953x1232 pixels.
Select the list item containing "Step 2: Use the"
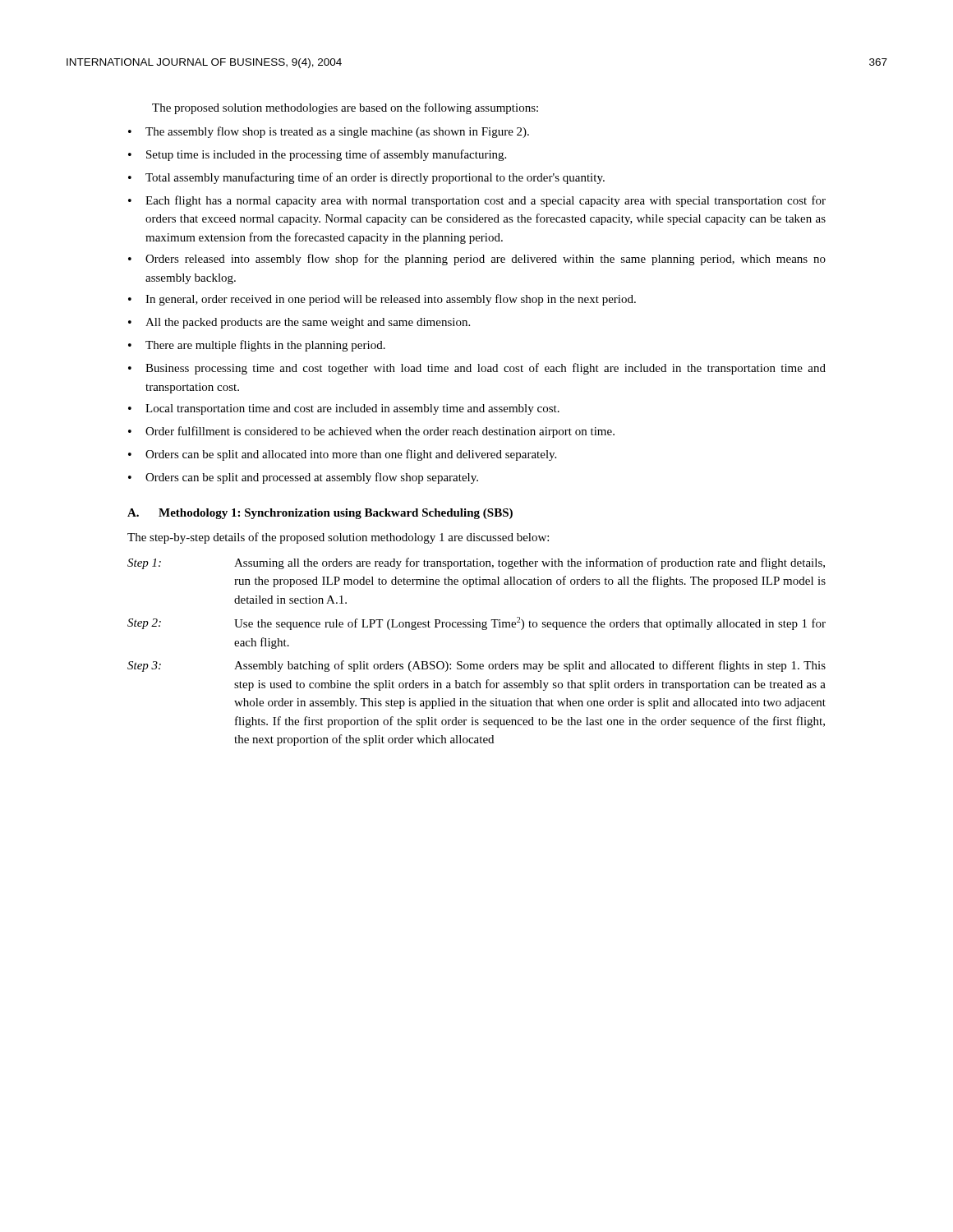[x=476, y=632]
